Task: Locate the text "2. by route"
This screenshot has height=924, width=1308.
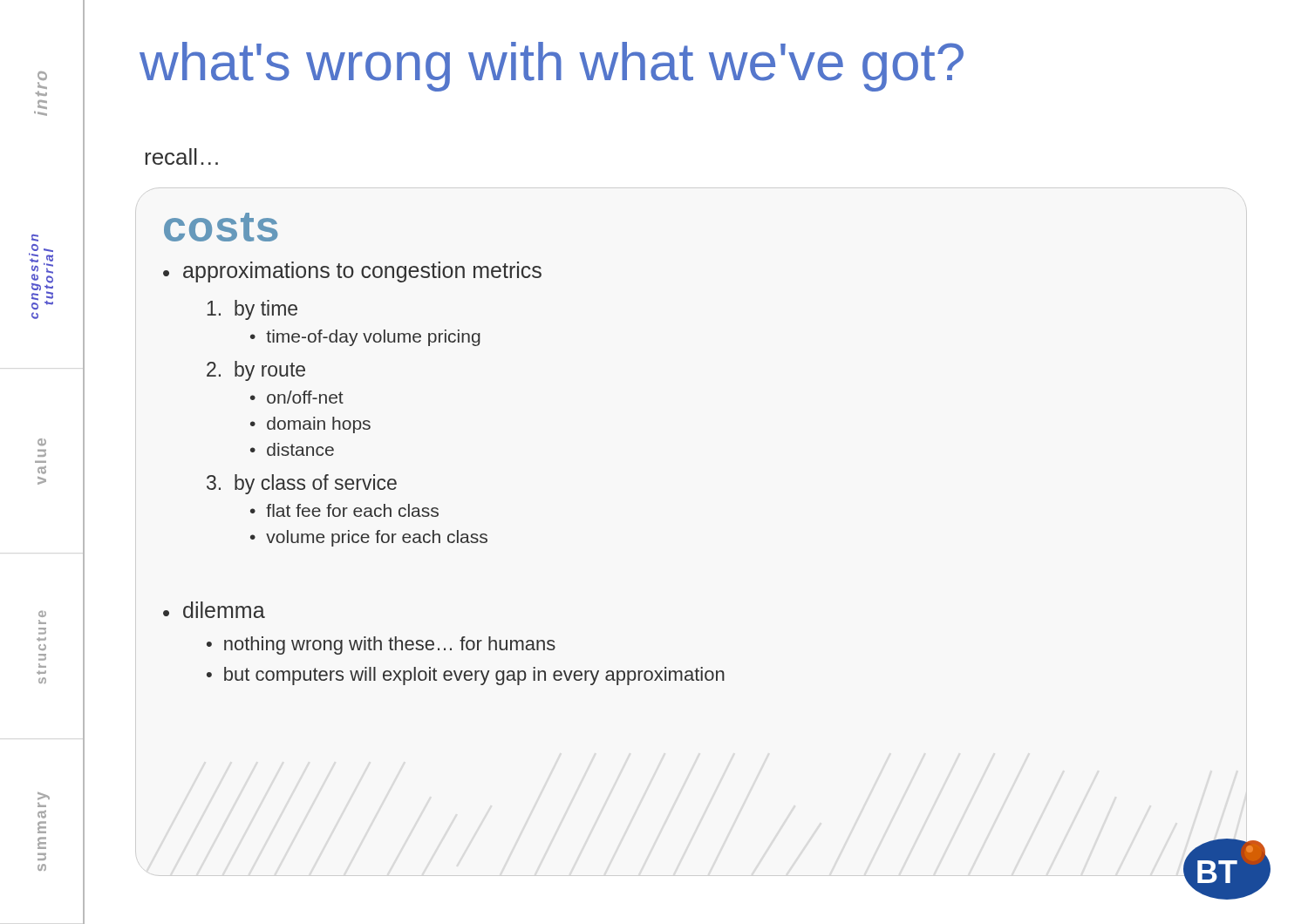Action: 256,370
